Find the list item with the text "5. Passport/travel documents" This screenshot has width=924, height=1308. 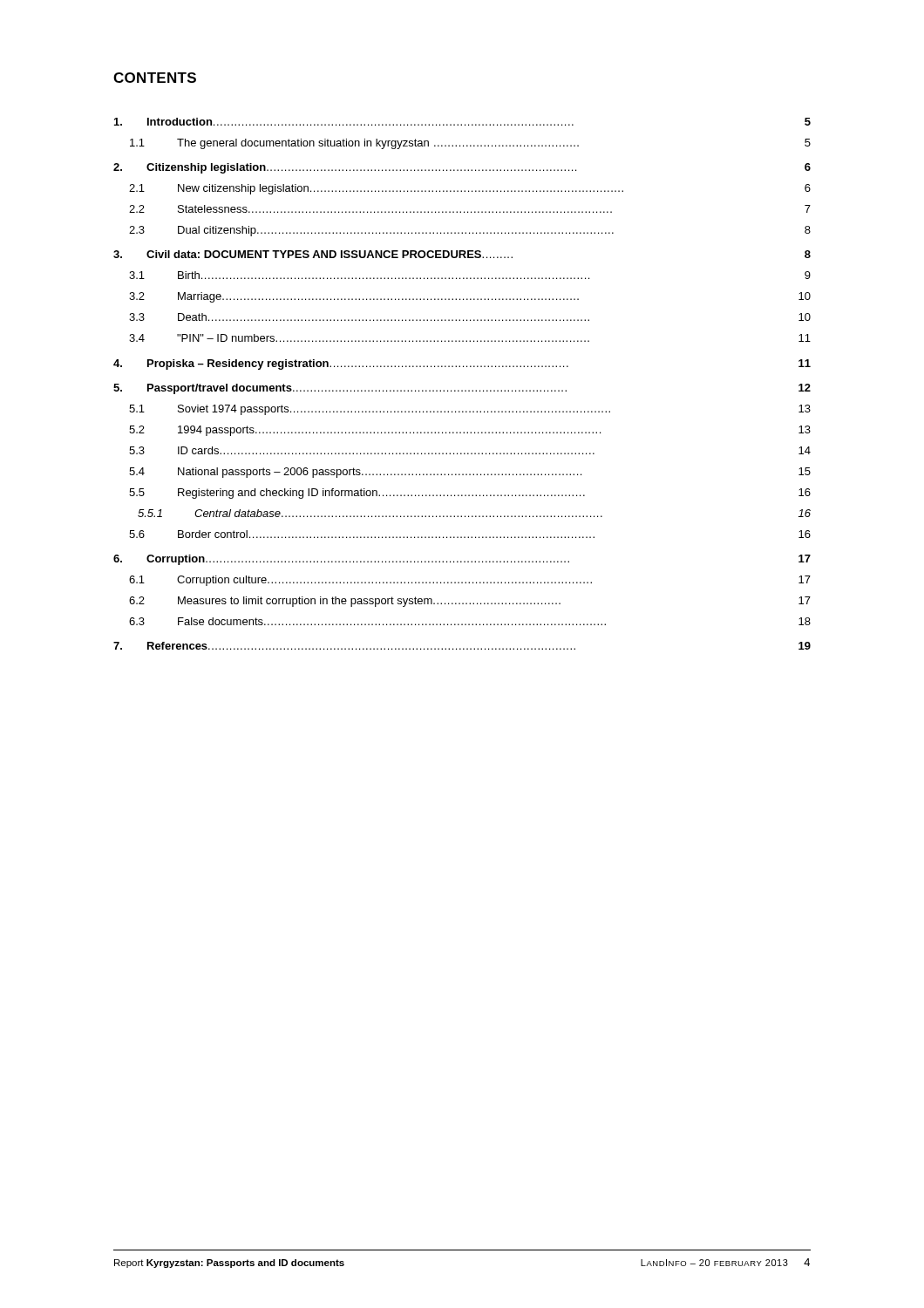tap(462, 388)
